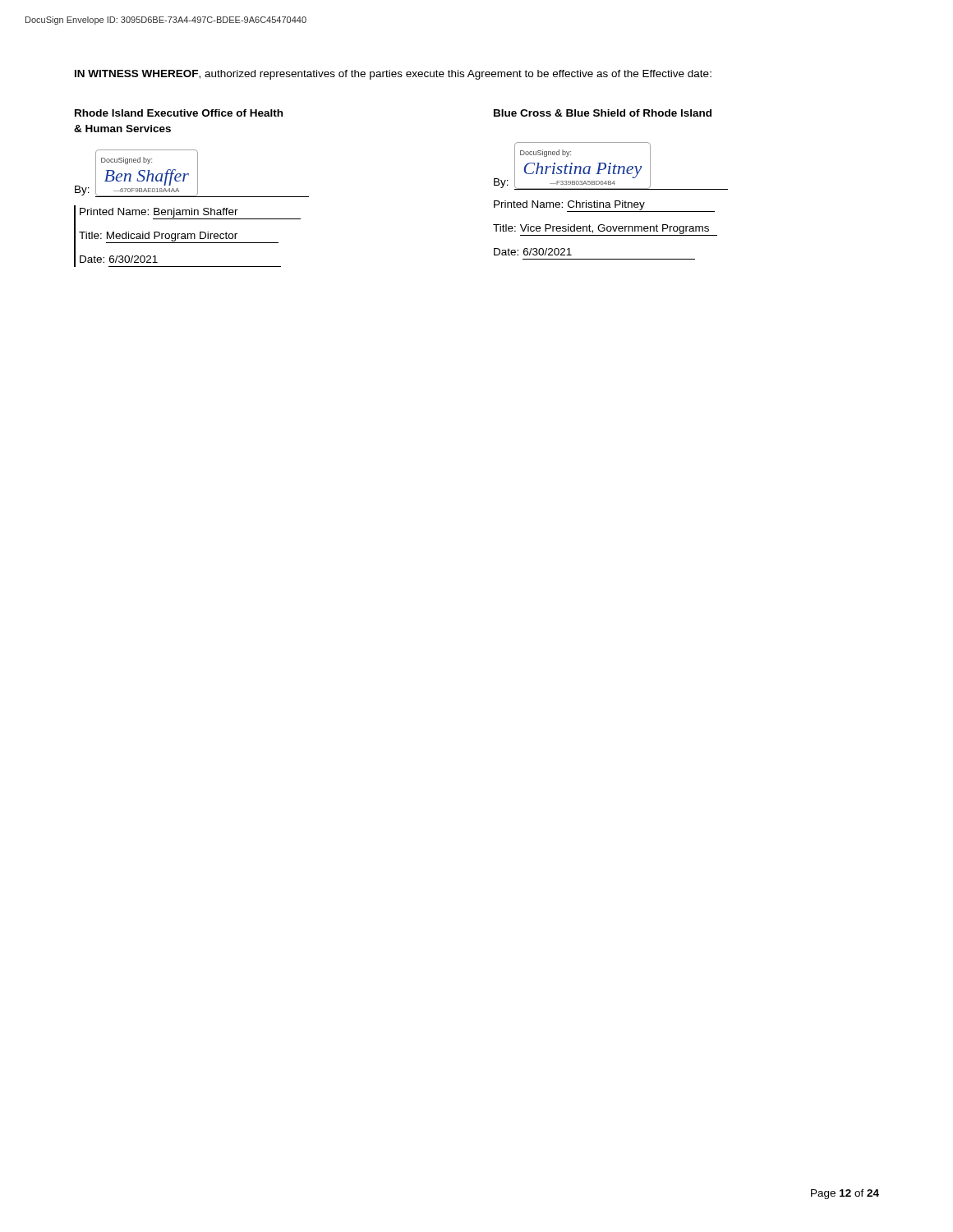Locate the passage starting "IN WITNESS WHEREOF,"
953x1232 pixels.
393,74
